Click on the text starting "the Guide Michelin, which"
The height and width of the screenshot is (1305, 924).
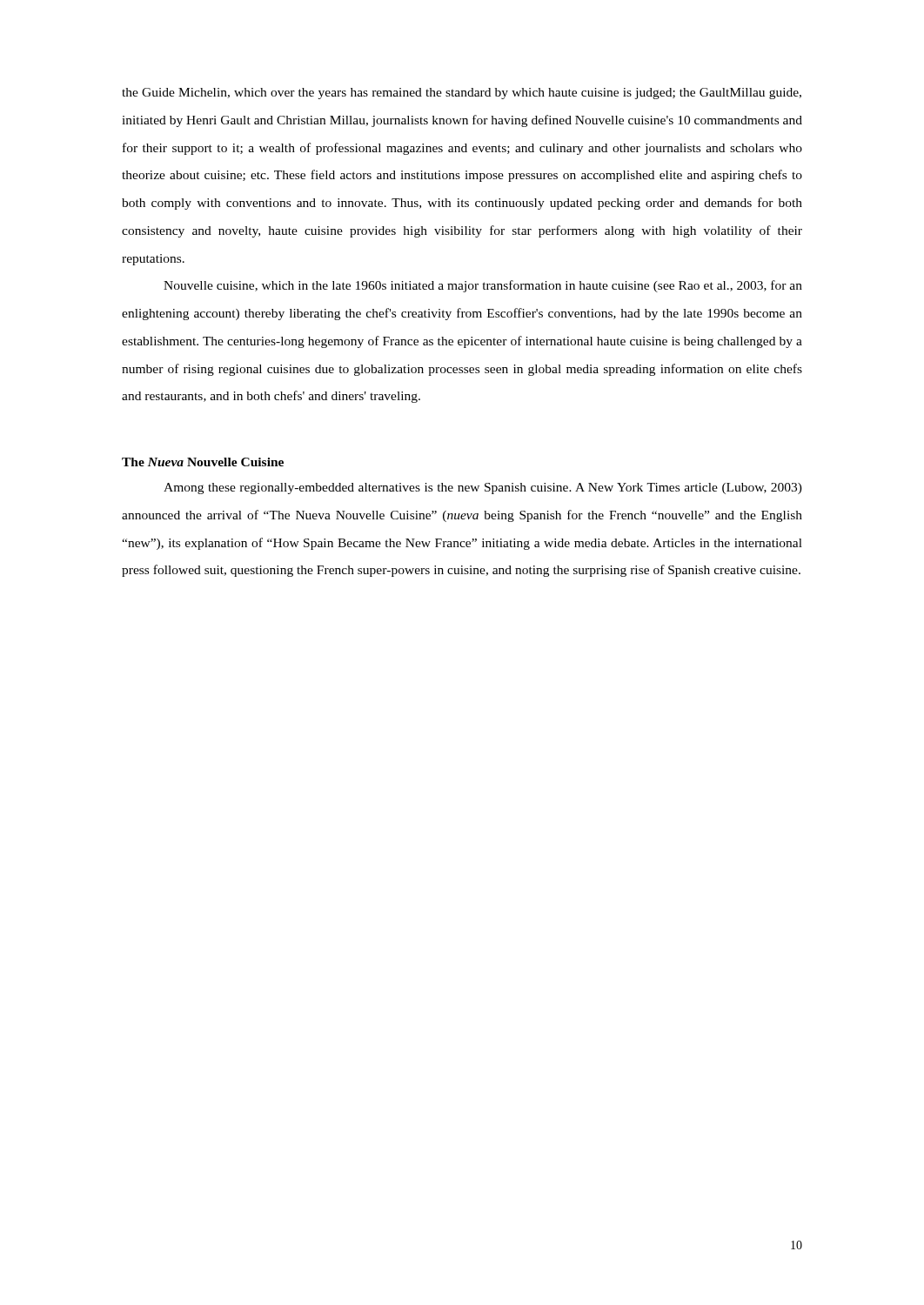tap(462, 175)
